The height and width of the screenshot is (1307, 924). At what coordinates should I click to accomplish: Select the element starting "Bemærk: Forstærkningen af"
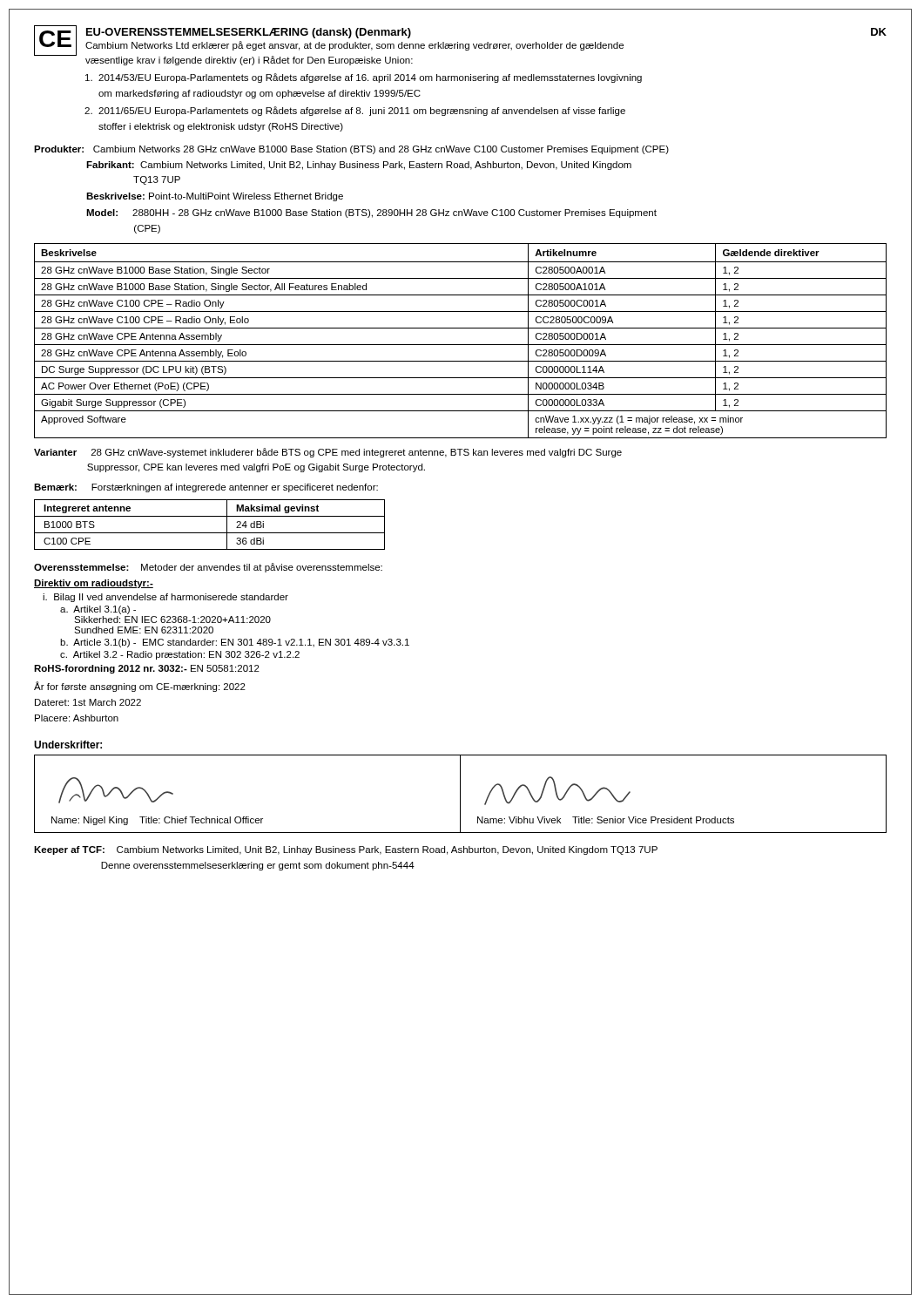tap(206, 487)
